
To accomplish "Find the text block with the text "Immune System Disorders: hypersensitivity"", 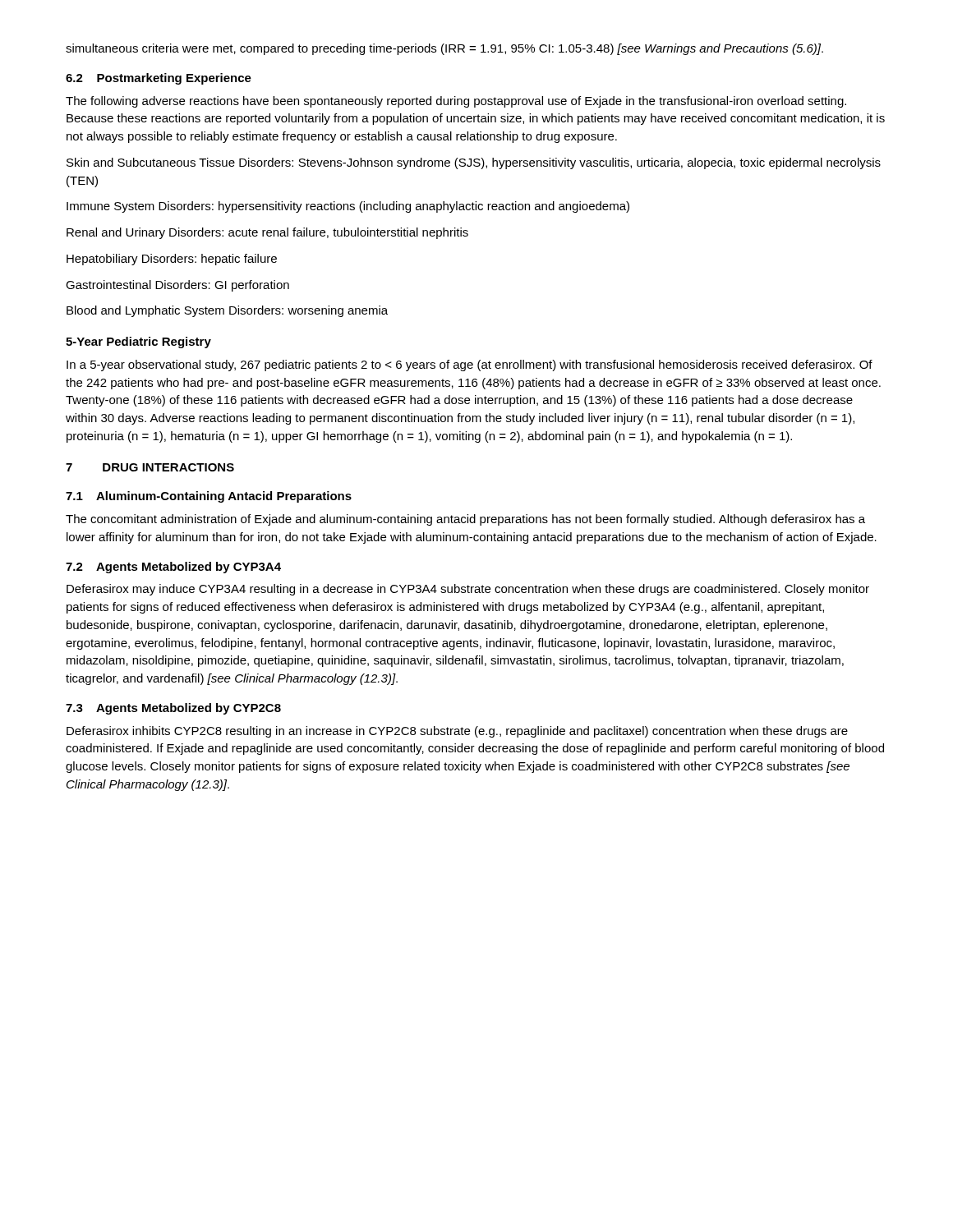I will pos(476,206).
